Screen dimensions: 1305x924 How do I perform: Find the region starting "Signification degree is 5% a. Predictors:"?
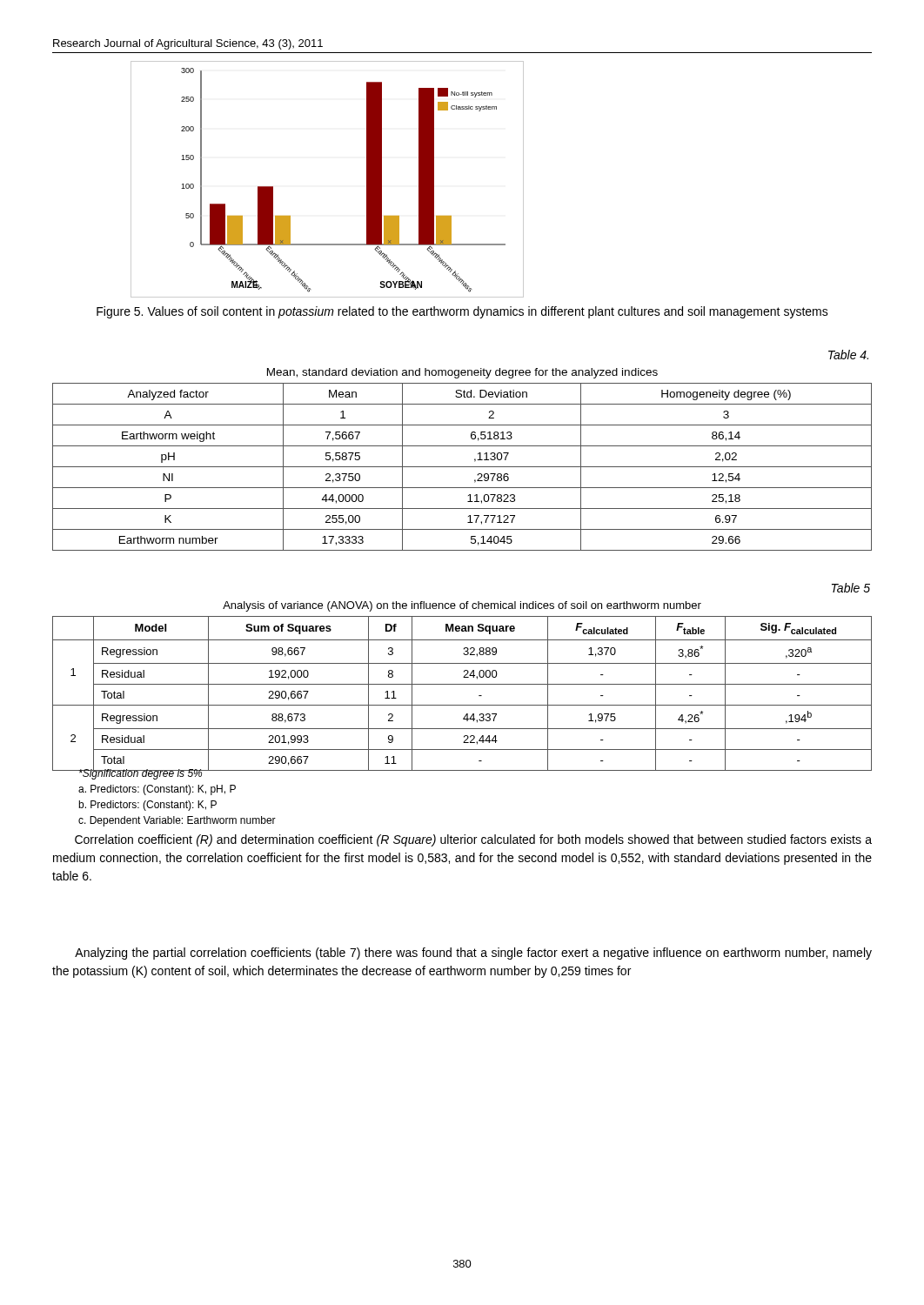tap(177, 797)
